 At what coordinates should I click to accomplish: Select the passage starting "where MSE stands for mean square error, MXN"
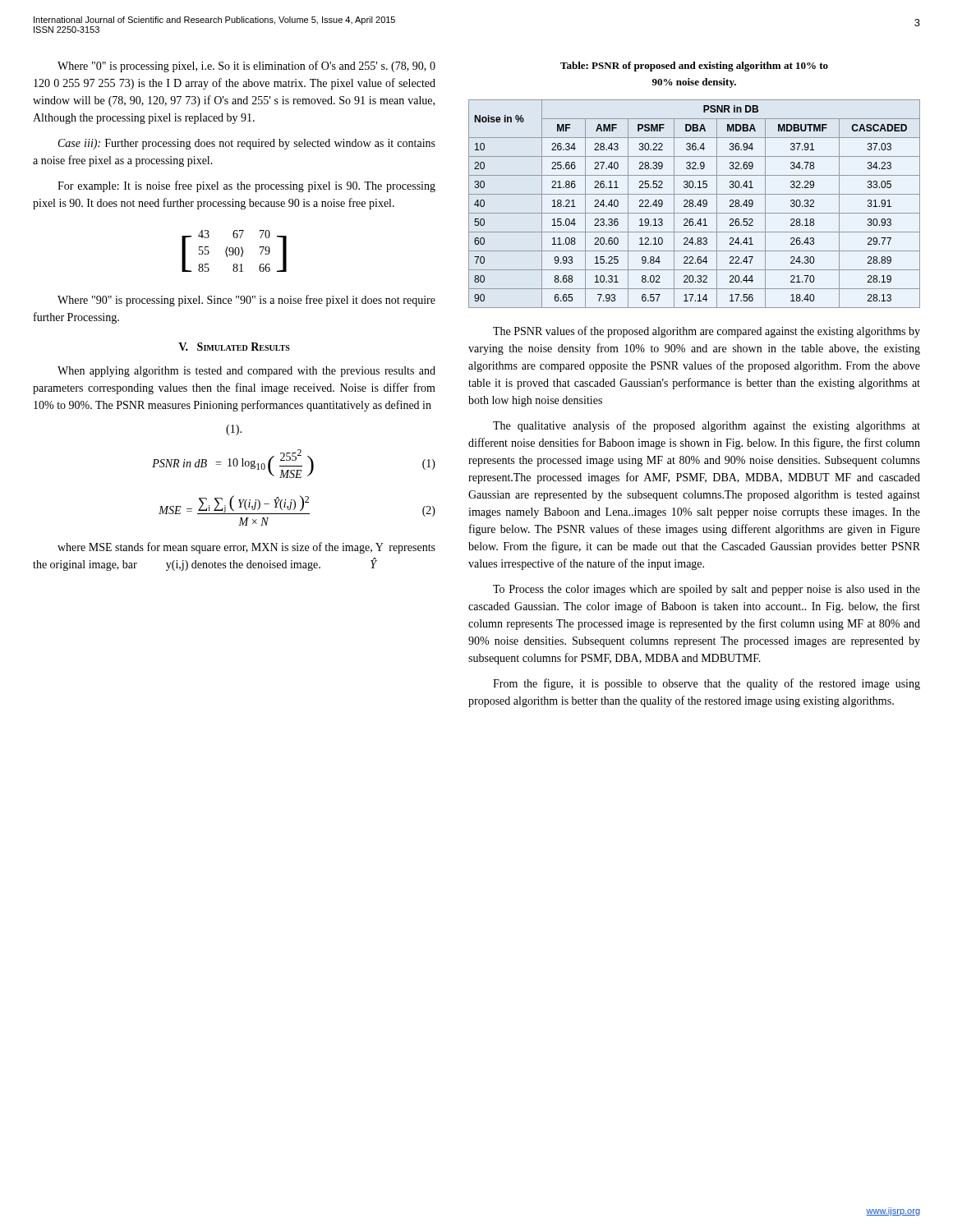[x=234, y=556]
